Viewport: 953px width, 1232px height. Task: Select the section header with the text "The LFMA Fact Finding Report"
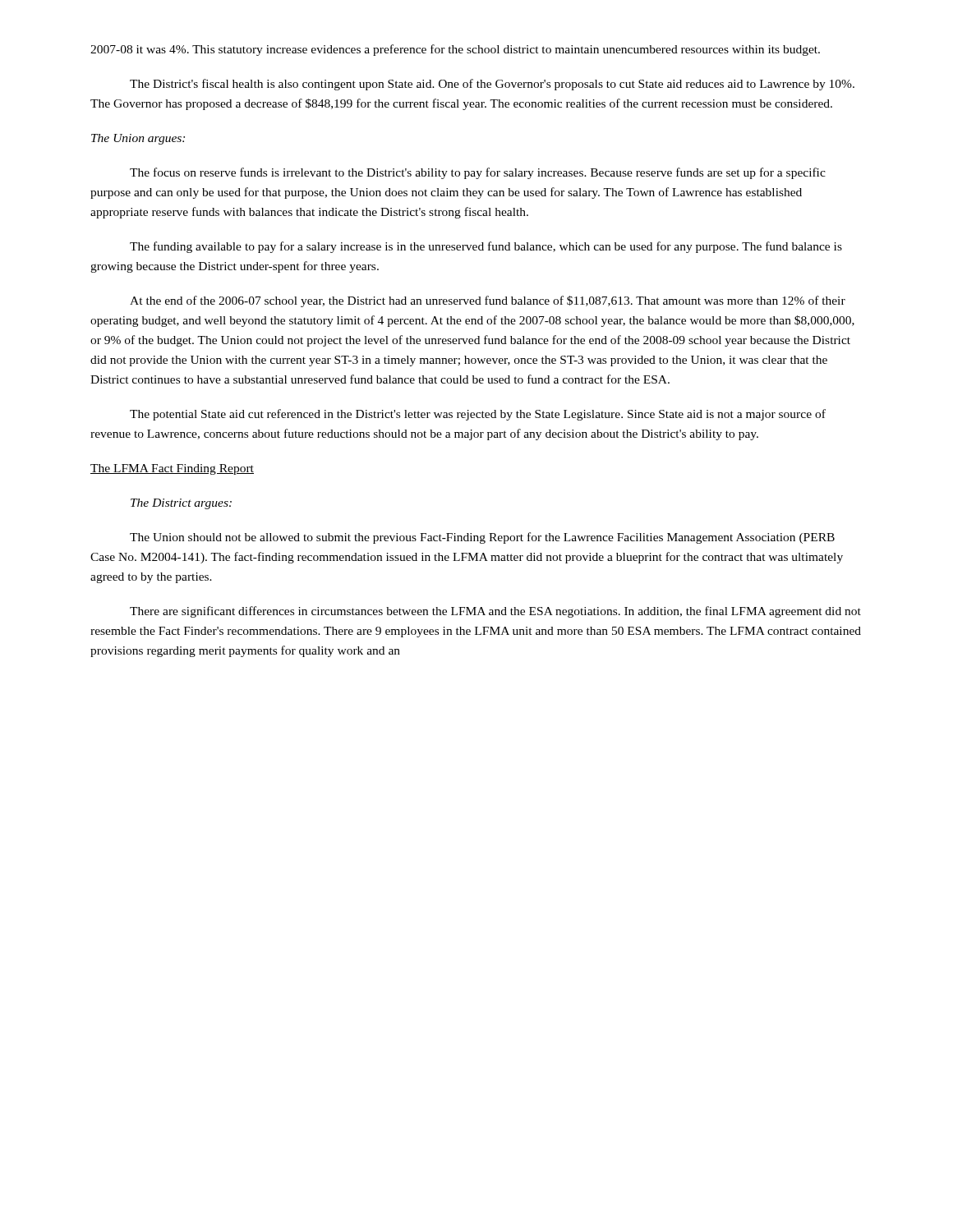tap(172, 468)
